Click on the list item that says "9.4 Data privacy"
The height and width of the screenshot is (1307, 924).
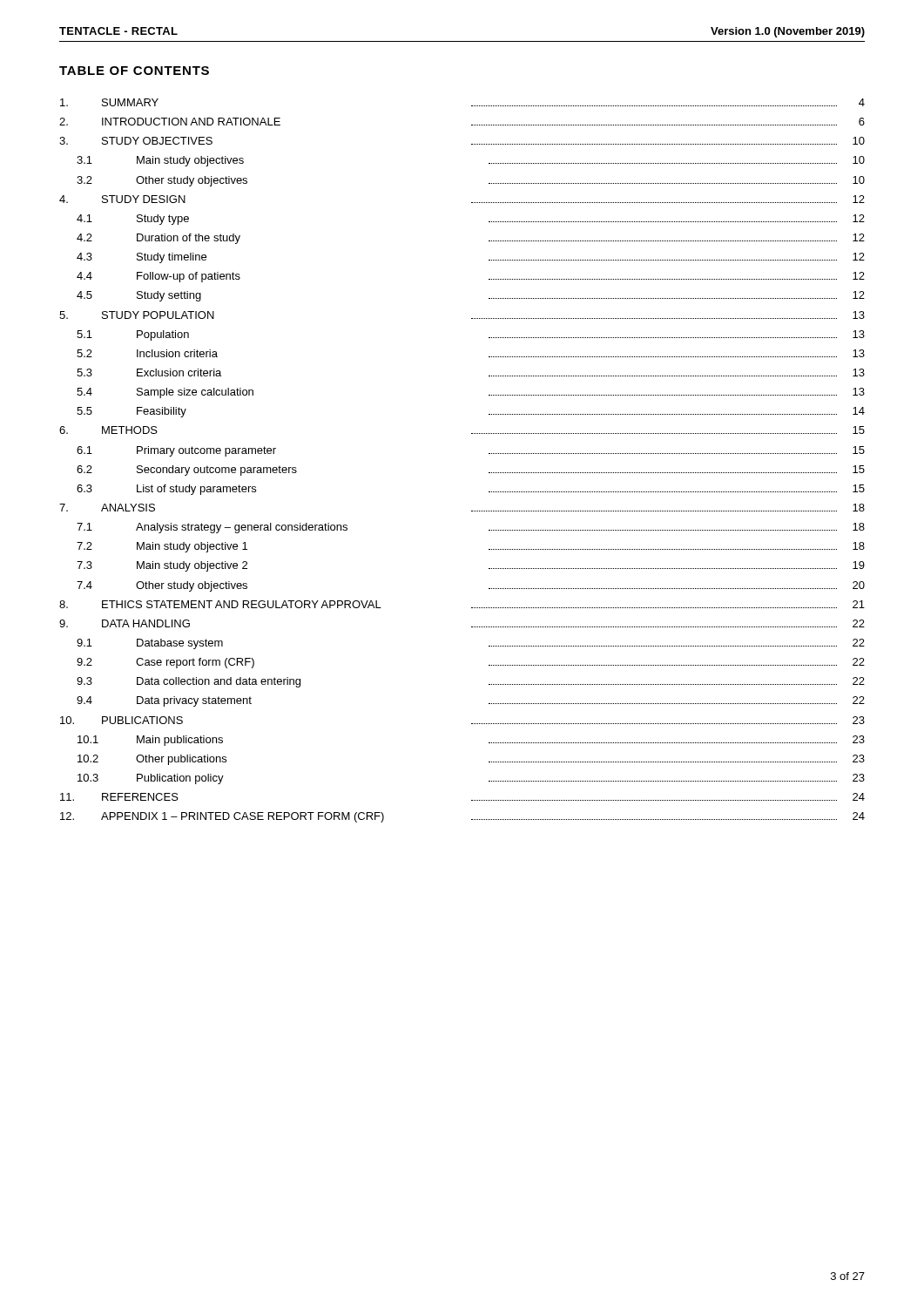(x=80, y=701)
